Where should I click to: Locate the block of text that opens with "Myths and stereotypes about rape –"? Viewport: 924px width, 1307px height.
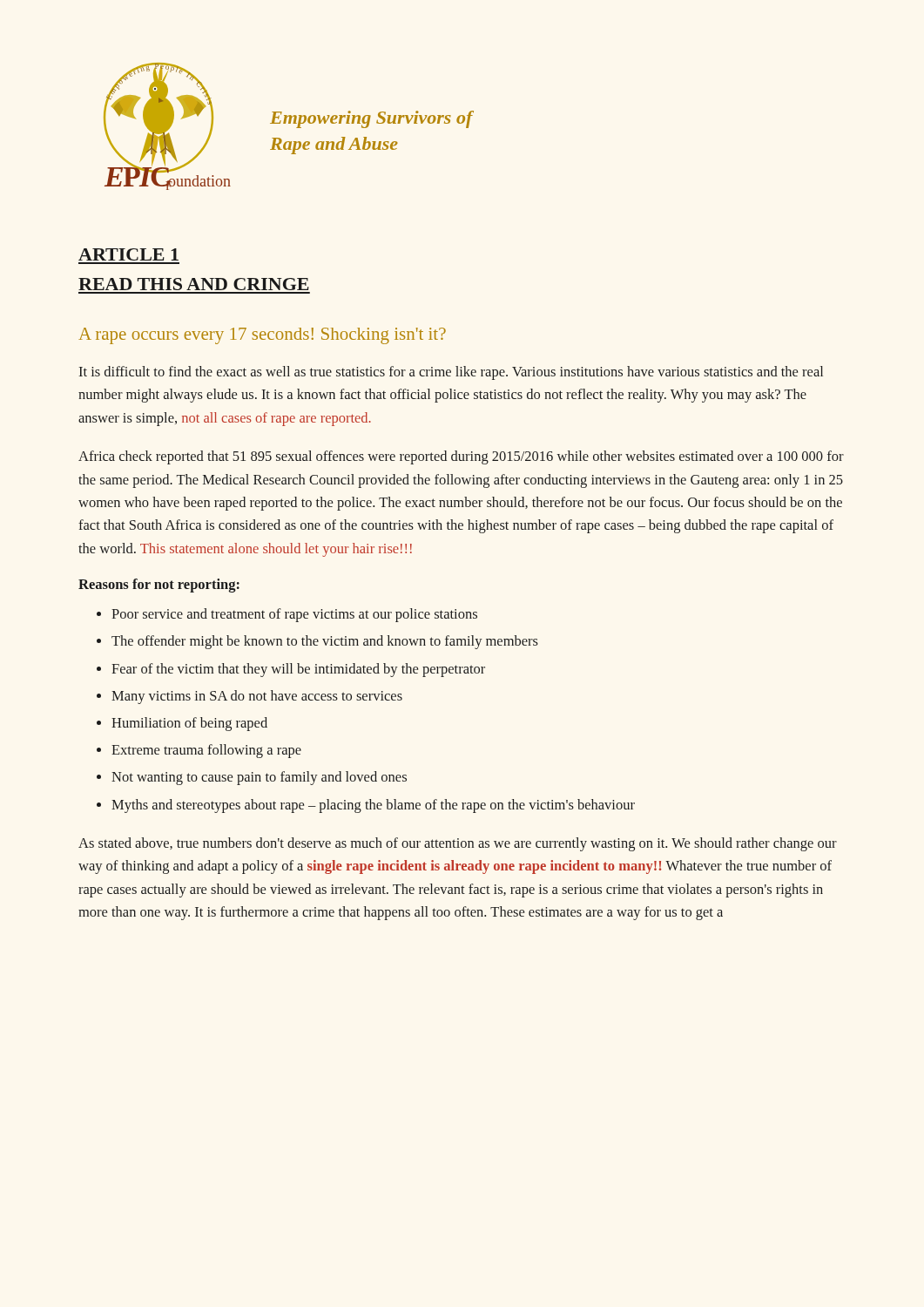pyautogui.click(x=373, y=804)
